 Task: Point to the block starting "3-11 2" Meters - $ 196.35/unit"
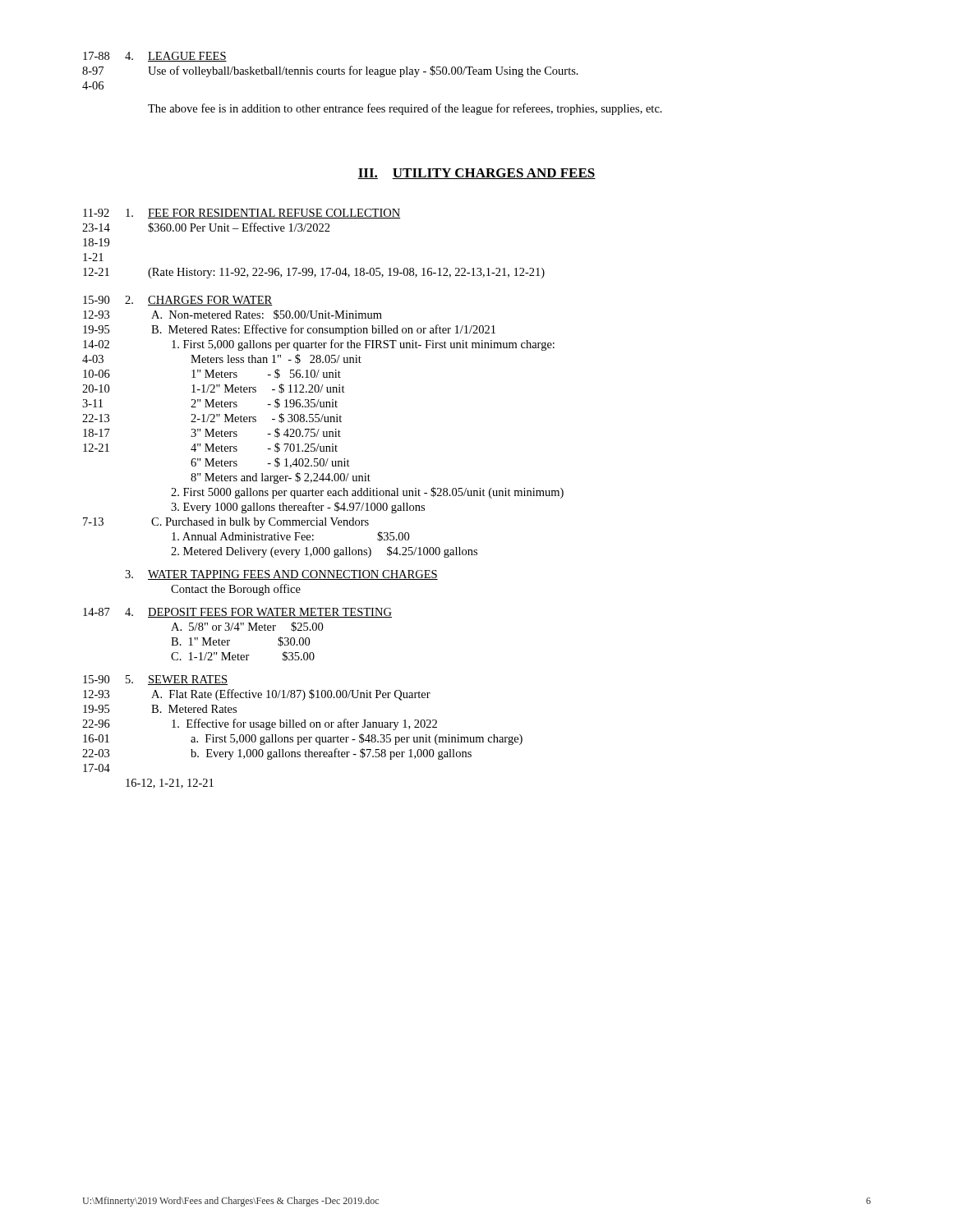(210, 404)
